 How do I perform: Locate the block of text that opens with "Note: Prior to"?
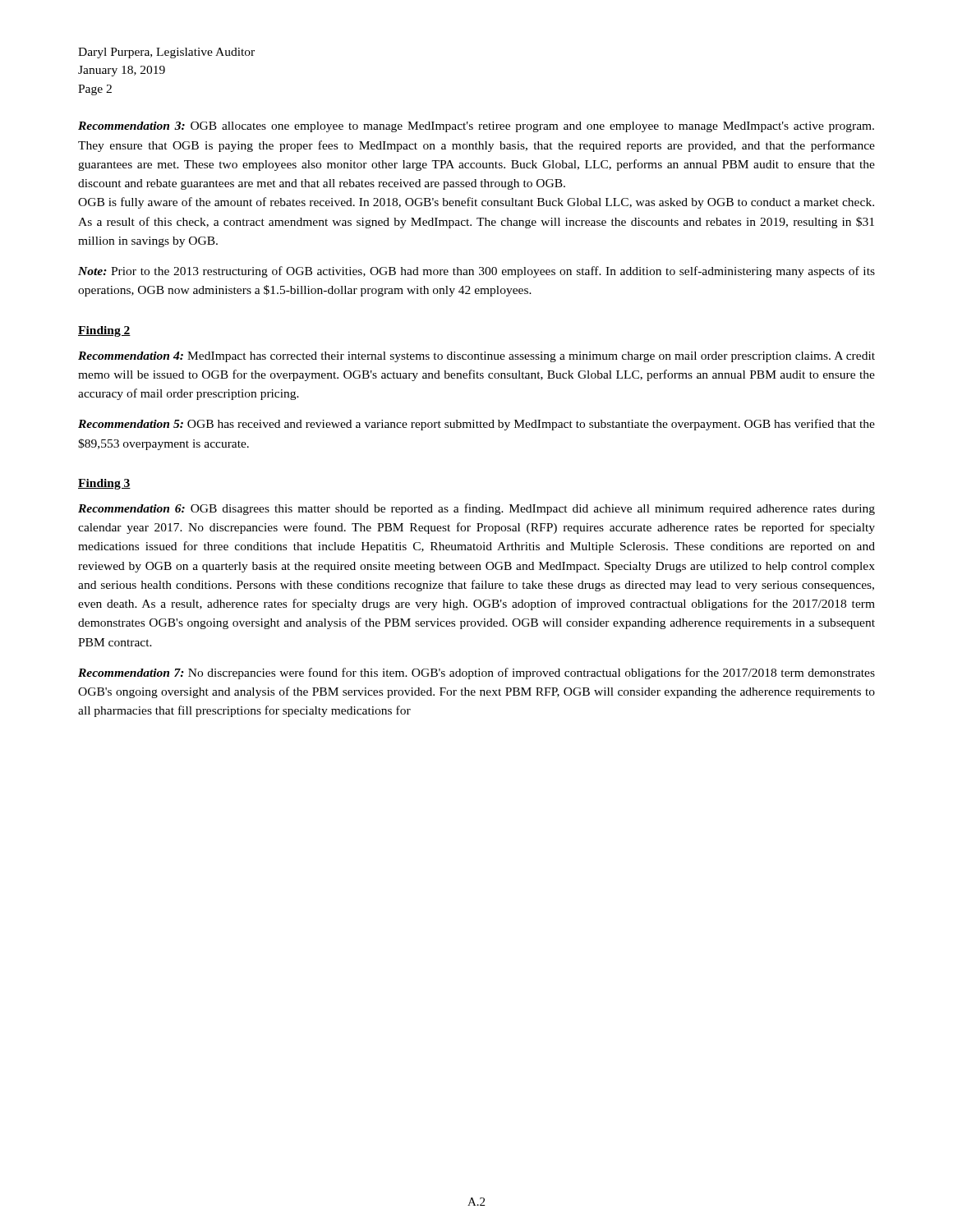(476, 280)
